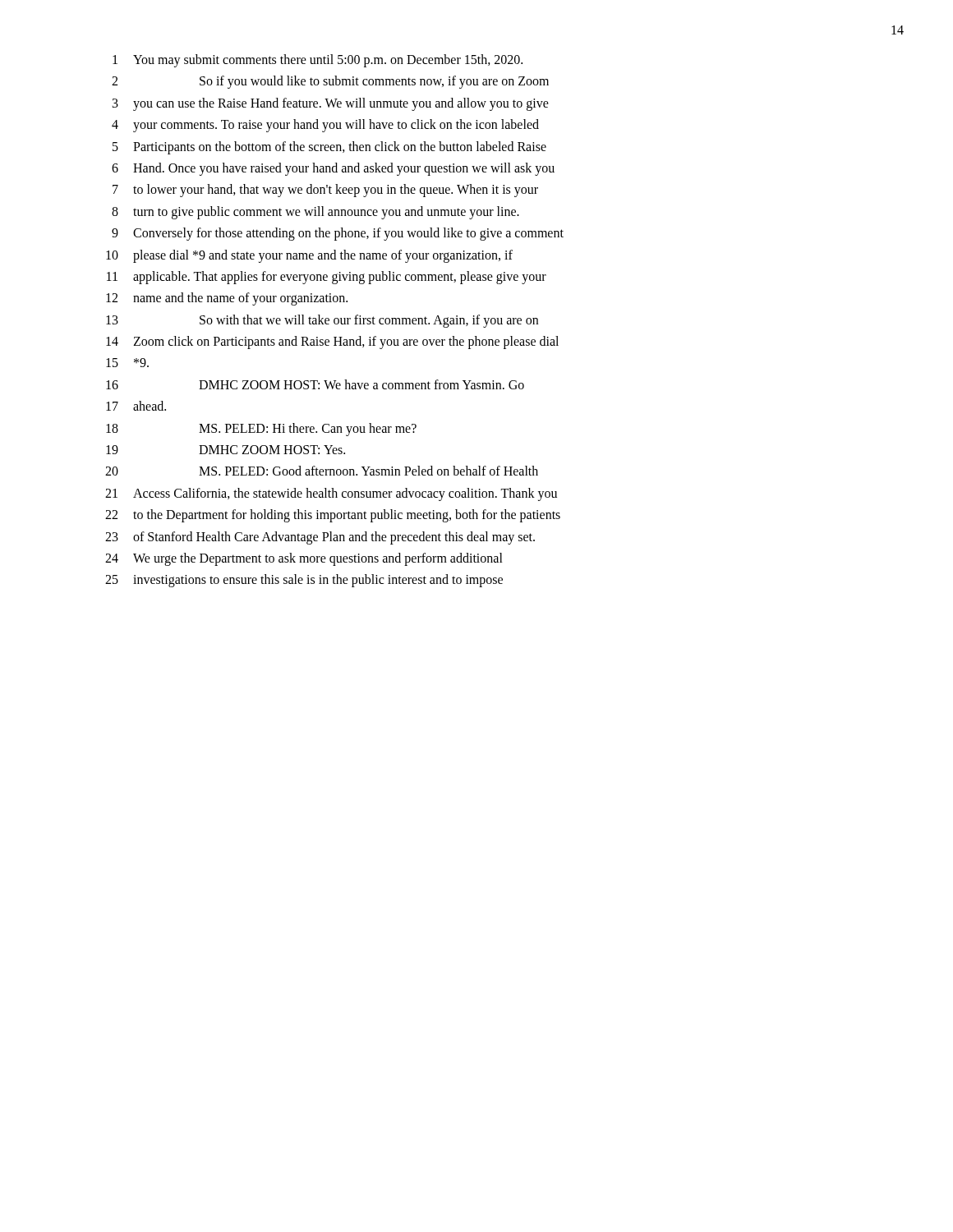
Task: Select the passage starting "8 turn to give public"
Action: (x=485, y=212)
